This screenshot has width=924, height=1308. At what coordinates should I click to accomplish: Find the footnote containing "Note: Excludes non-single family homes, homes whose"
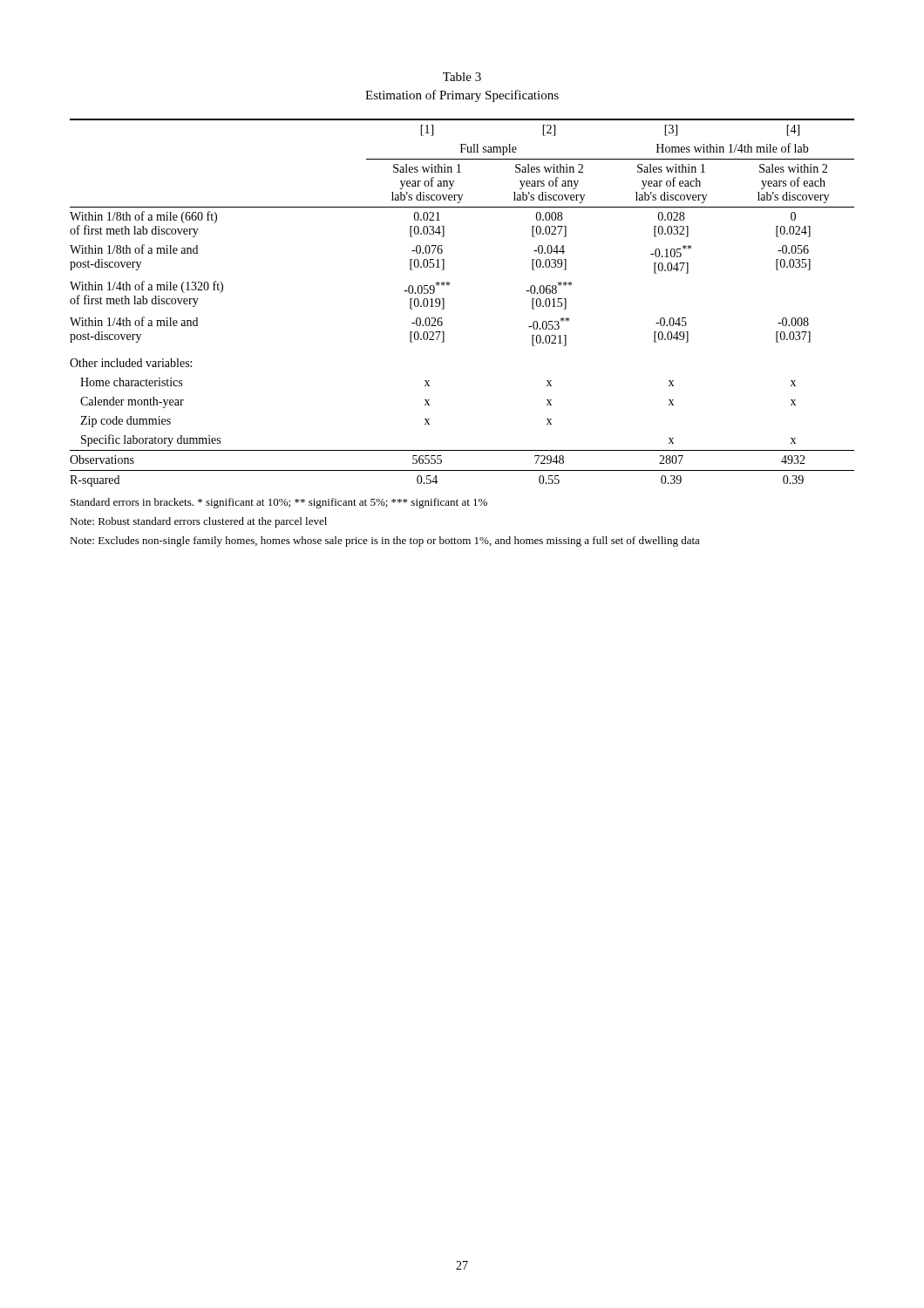(385, 540)
